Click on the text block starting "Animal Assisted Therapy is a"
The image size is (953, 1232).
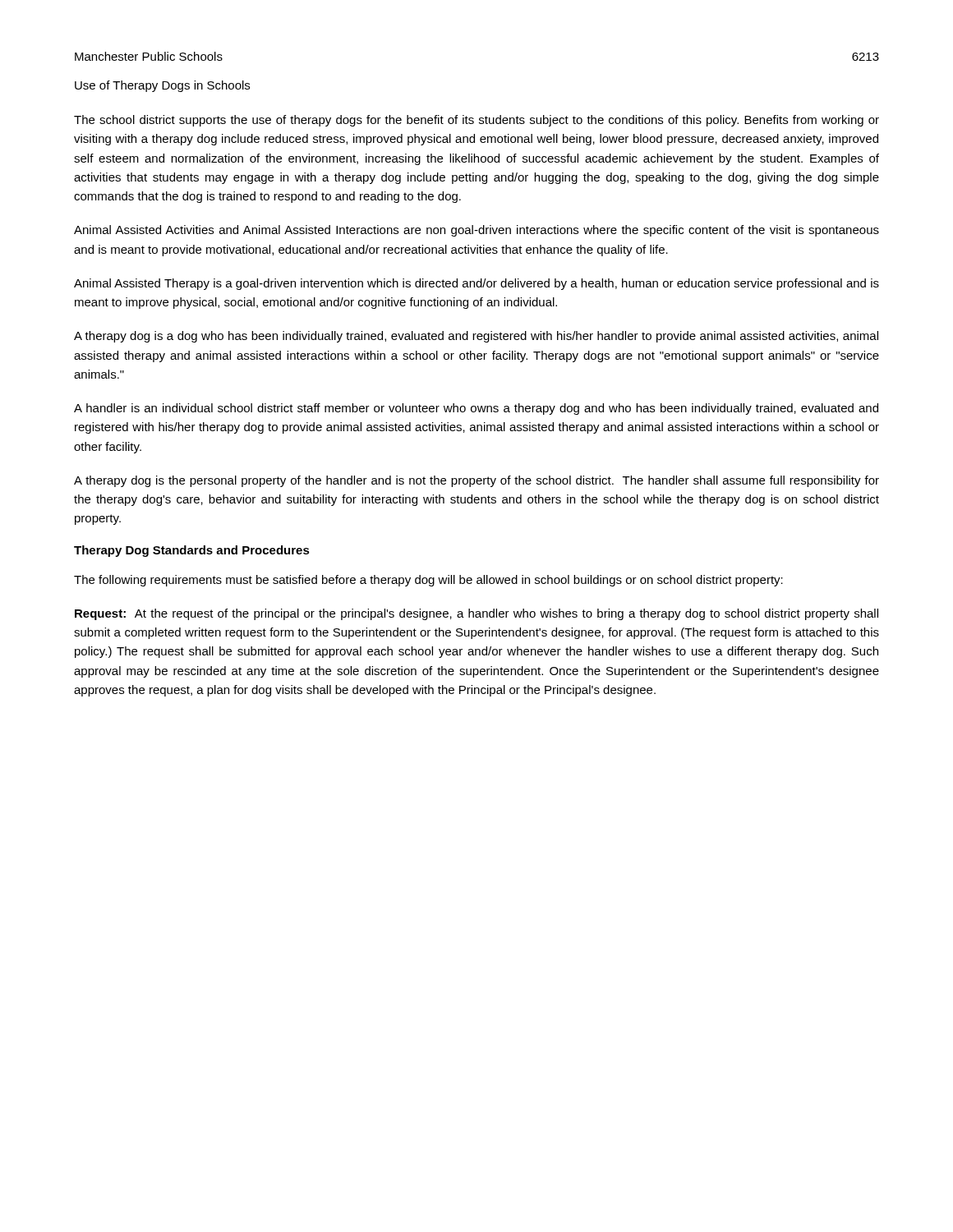tap(476, 292)
